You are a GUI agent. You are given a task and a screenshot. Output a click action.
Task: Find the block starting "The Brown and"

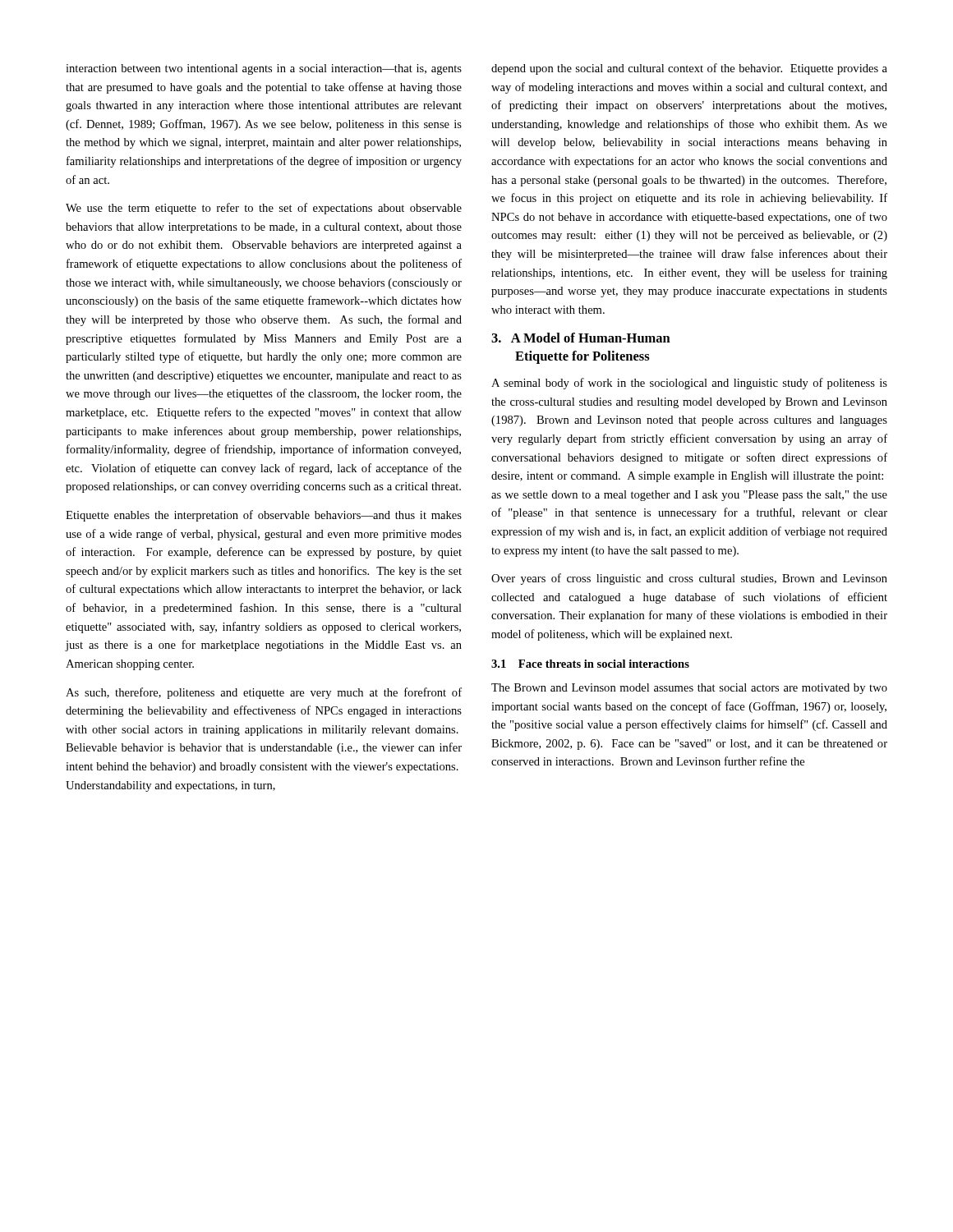tap(689, 725)
